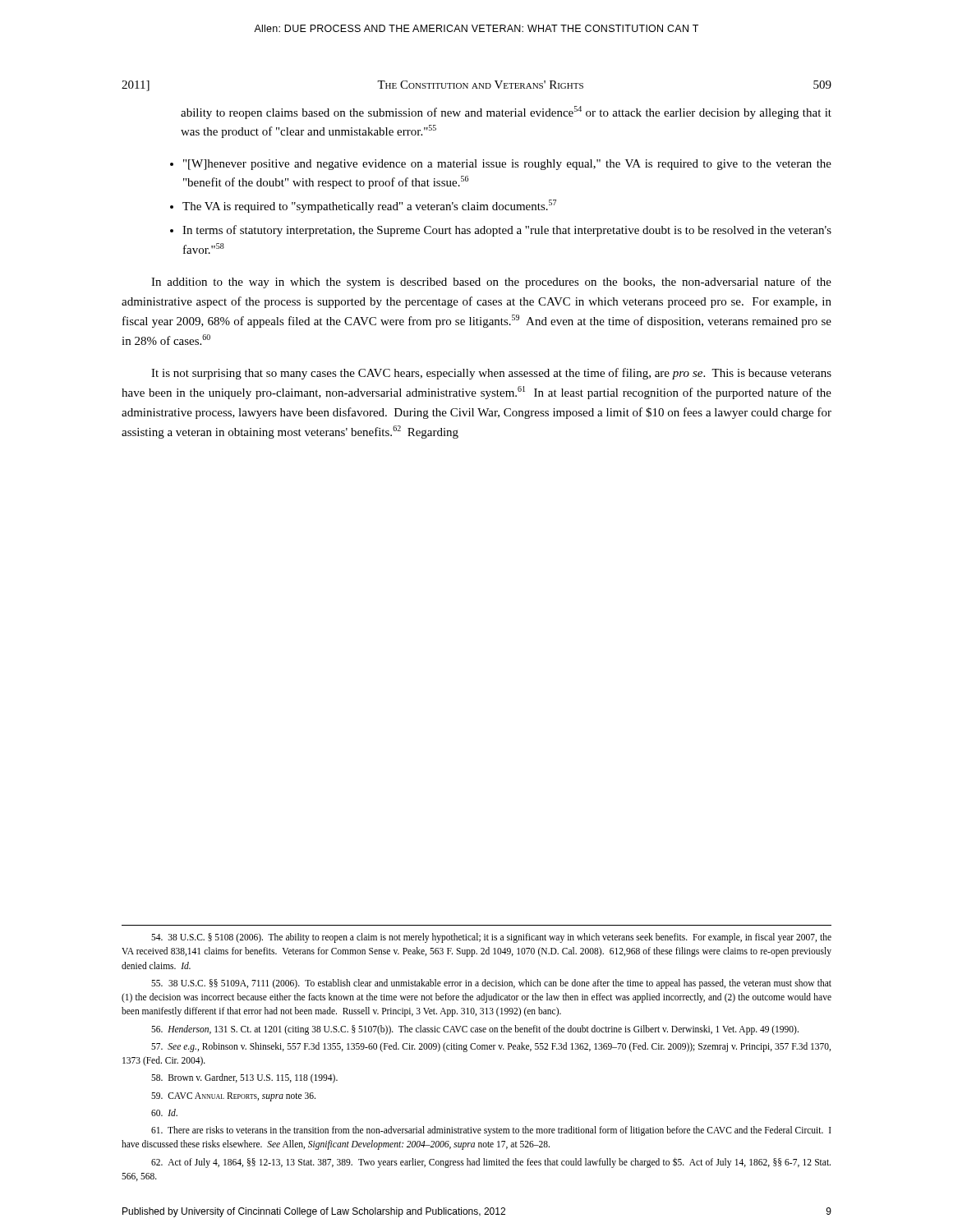Select the block starting "38 U.S.C. § 5108 (2006). The"

[476, 951]
